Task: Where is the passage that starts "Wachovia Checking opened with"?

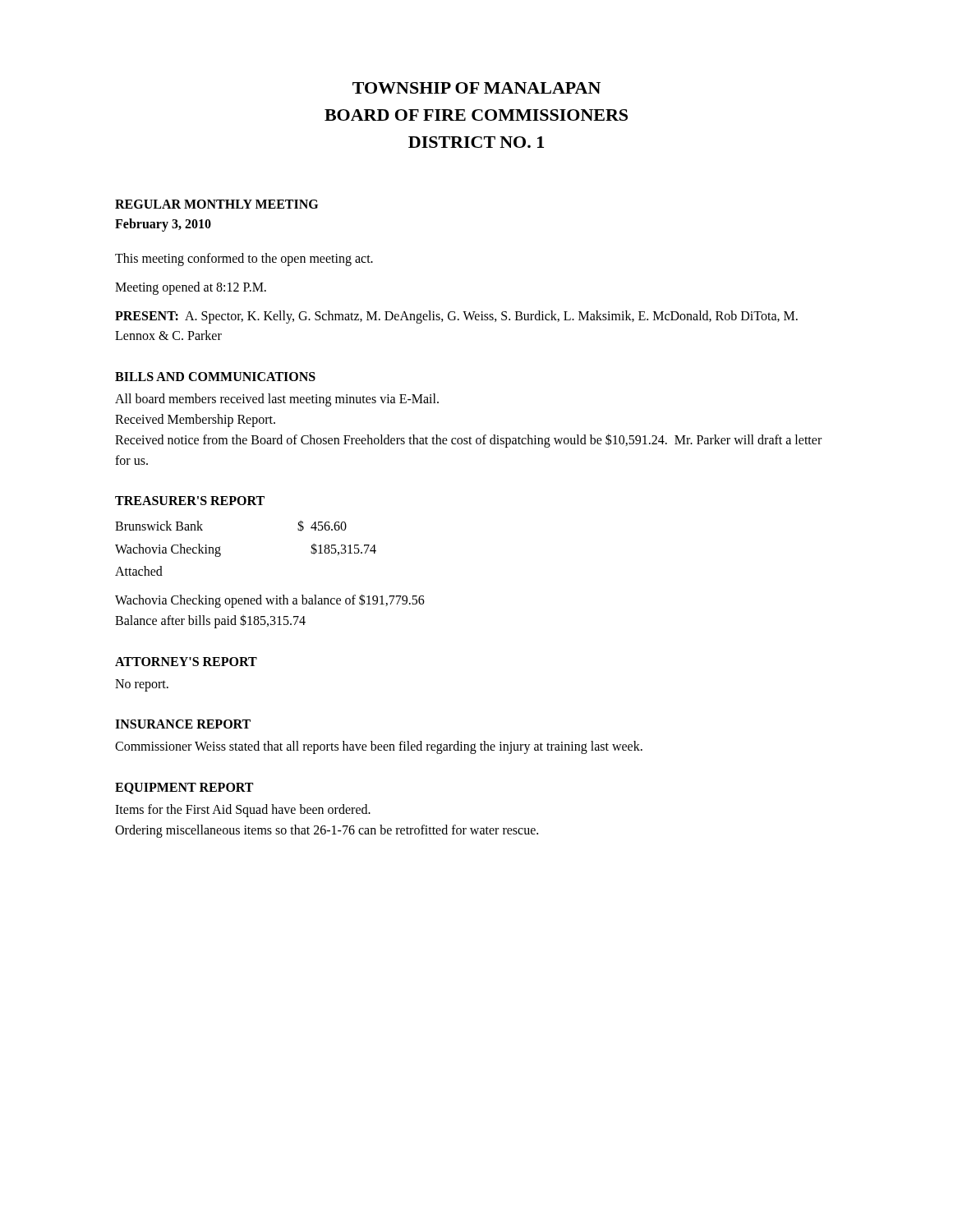Action: coord(270,610)
